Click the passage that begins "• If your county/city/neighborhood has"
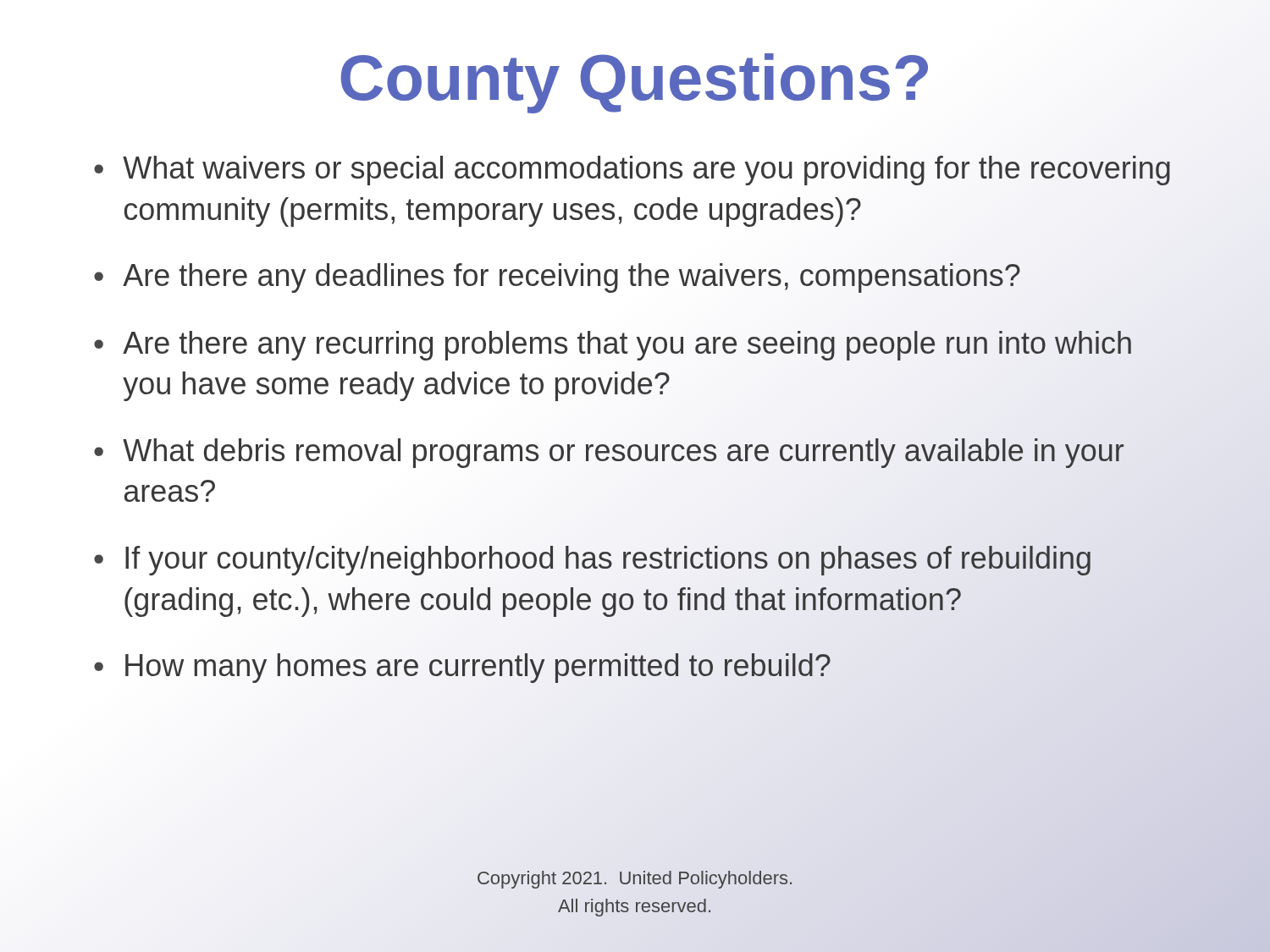Viewport: 1270px width, 952px height. 635,579
